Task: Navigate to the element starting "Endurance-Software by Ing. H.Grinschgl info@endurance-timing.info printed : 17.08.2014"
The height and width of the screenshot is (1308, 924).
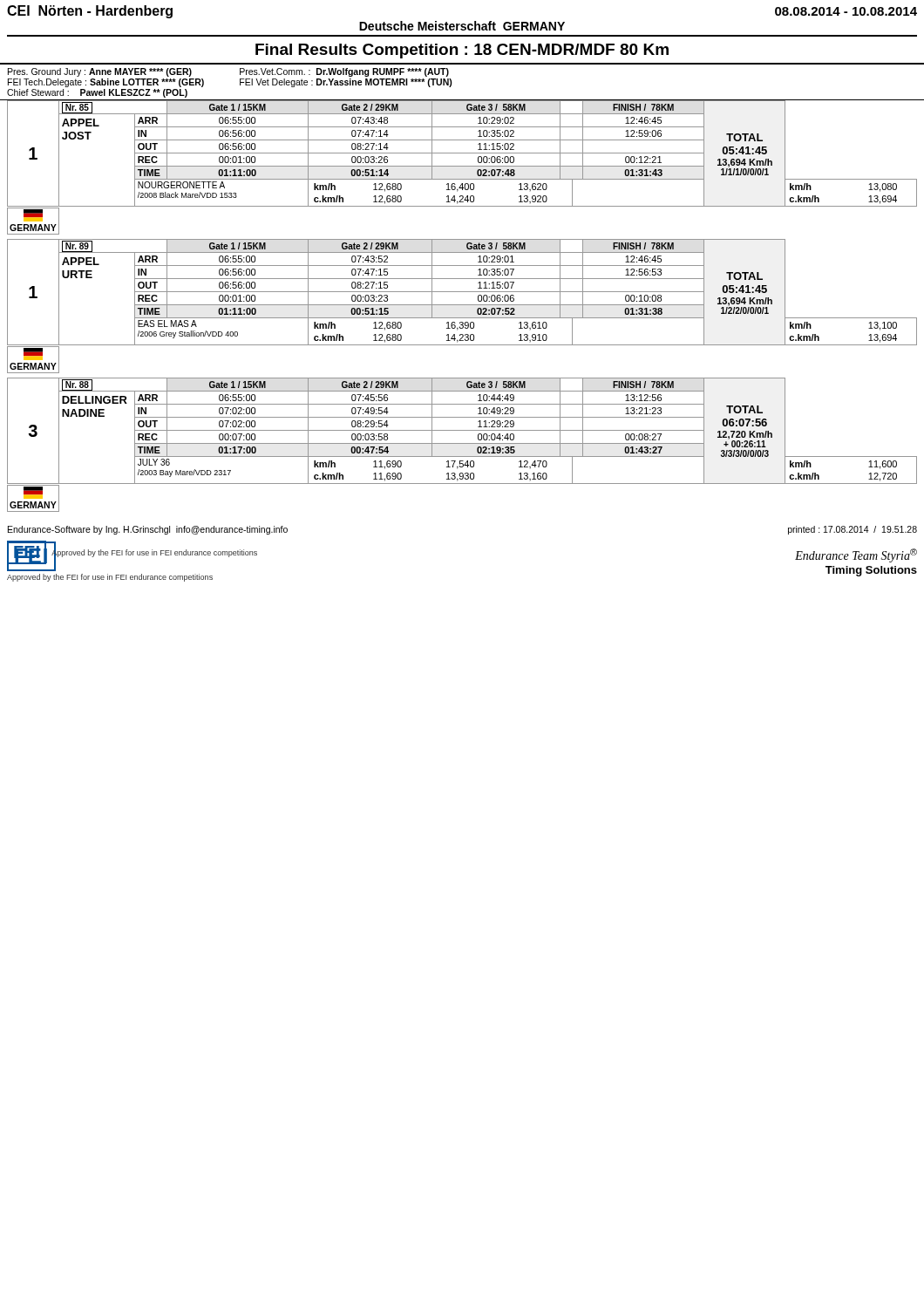Action: click(148, 530)
